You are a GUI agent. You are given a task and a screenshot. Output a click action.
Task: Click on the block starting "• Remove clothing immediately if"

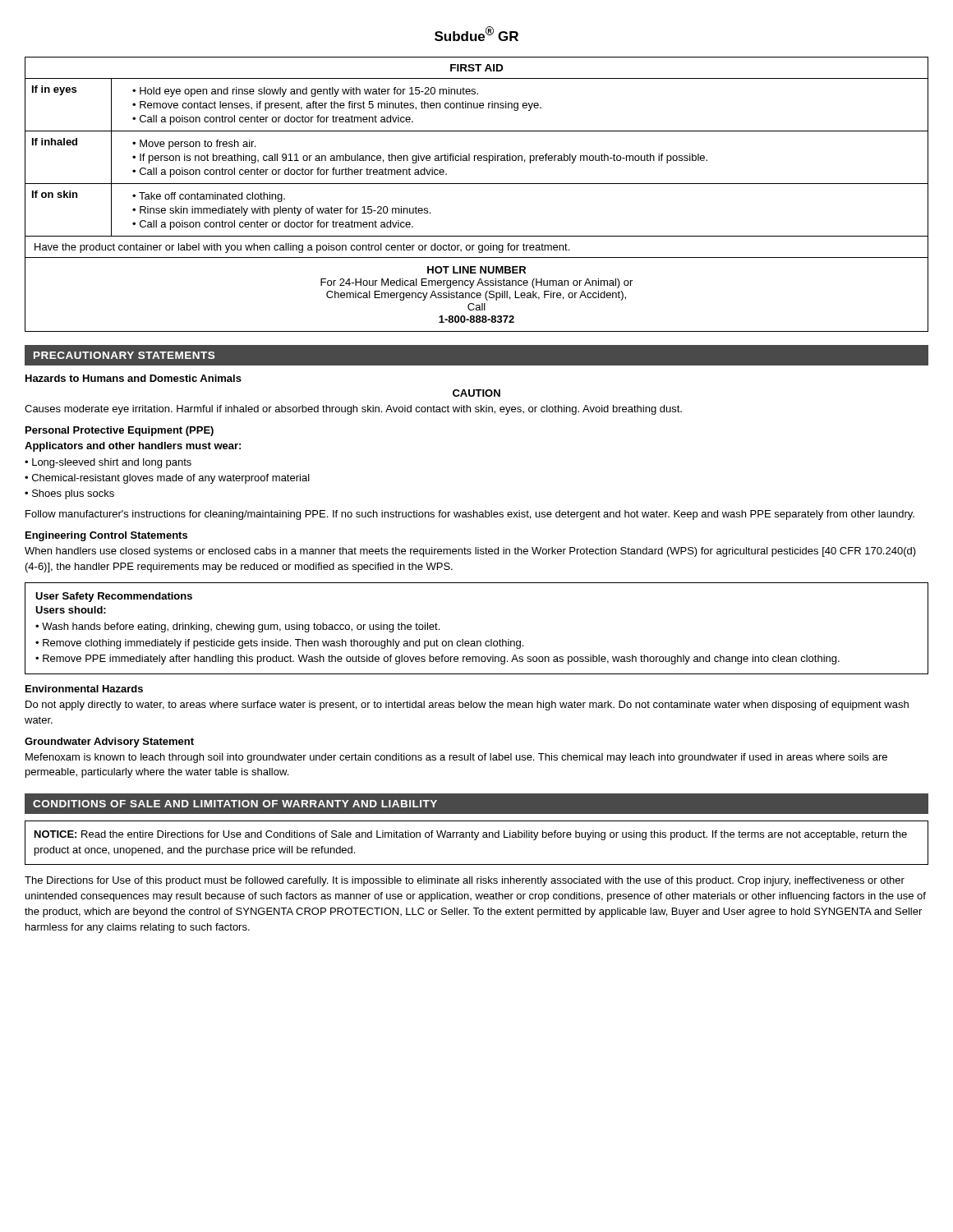pos(280,643)
